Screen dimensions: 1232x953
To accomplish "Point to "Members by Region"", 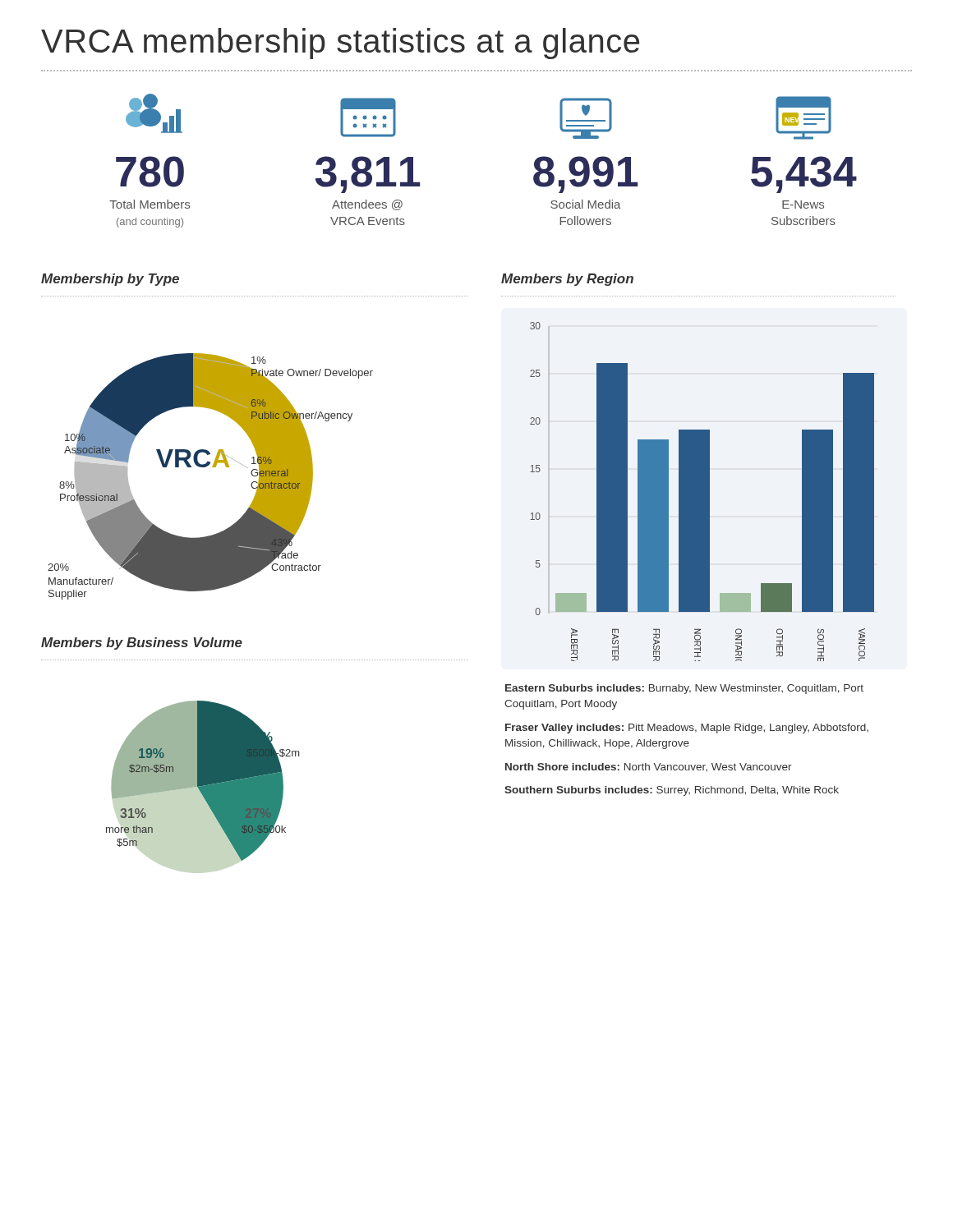I will click(568, 279).
